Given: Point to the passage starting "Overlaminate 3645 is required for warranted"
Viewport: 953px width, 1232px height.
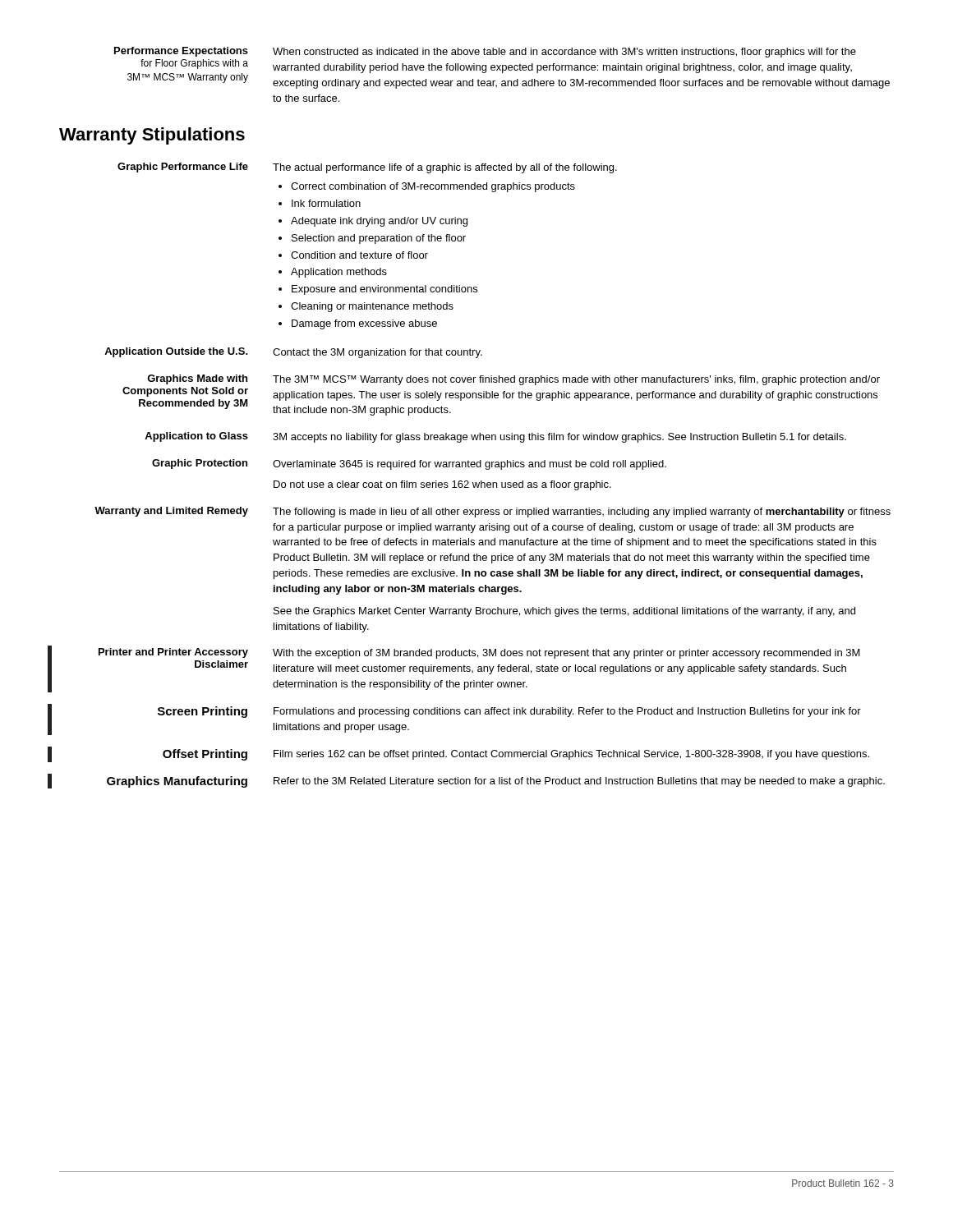Looking at the screenshot, I should (583, 475).
